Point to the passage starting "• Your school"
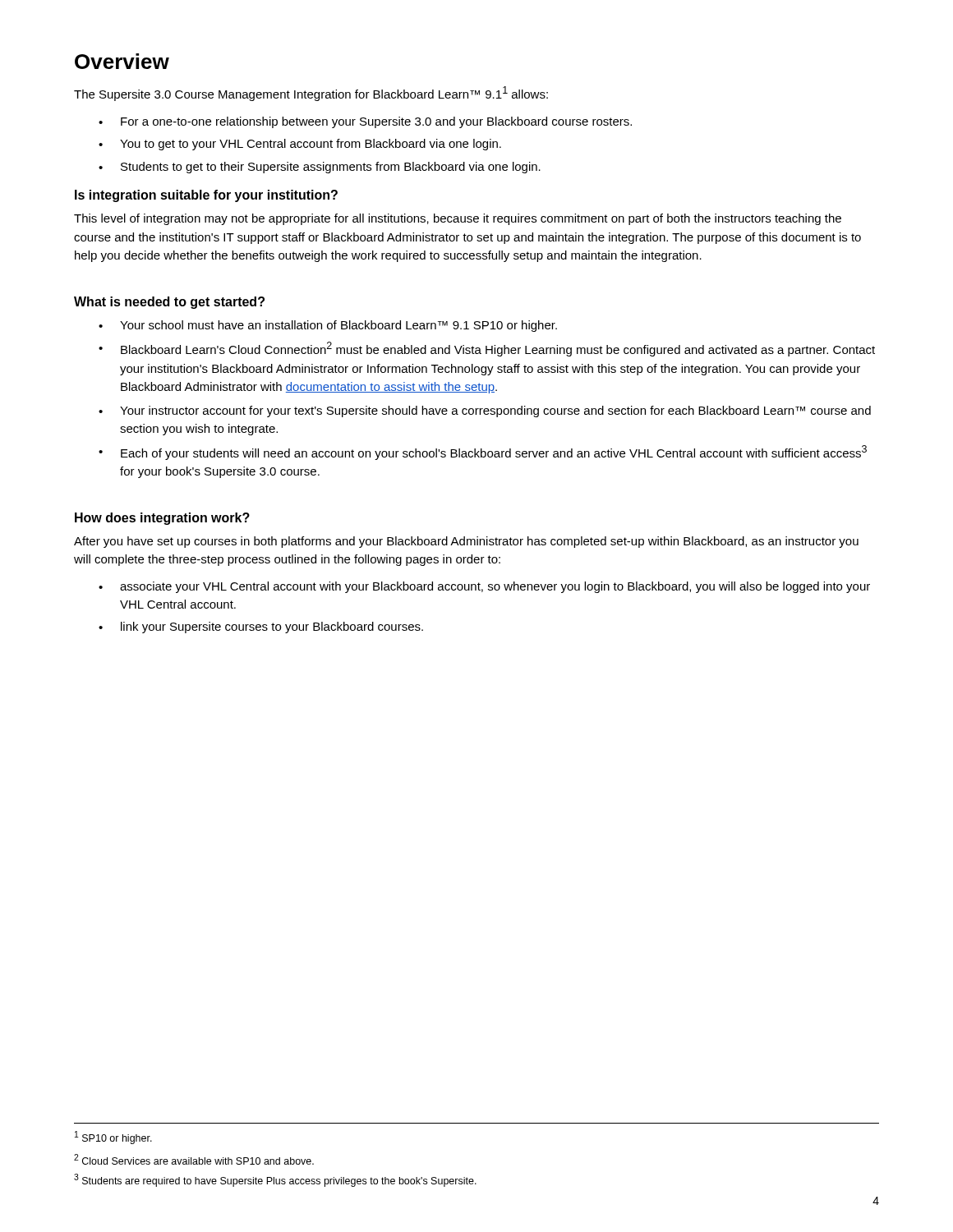This screenshot has height=1232, width=953. (x=489, y=325)
